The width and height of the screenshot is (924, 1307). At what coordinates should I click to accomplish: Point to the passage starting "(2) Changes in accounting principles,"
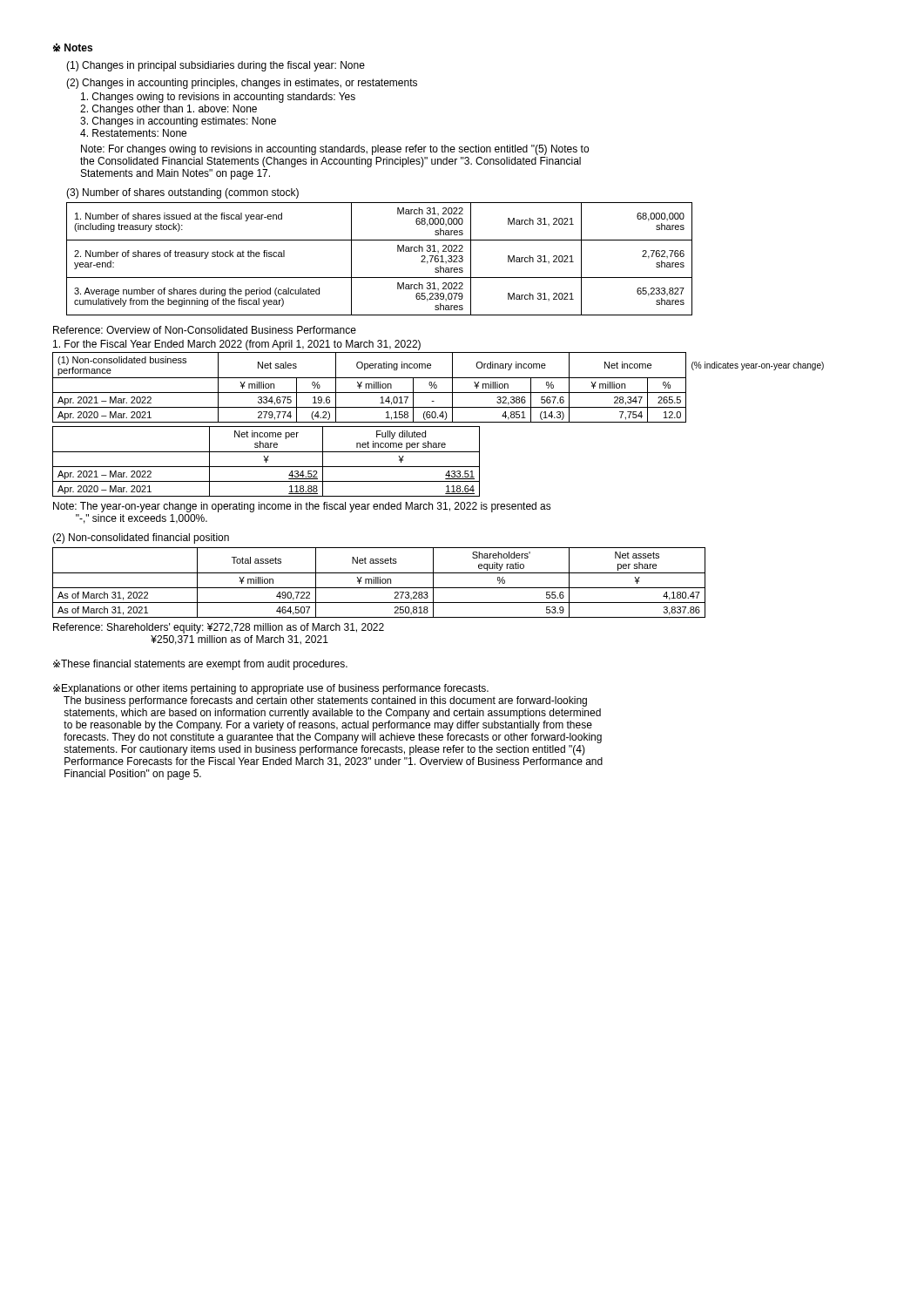tap(242, 84)
